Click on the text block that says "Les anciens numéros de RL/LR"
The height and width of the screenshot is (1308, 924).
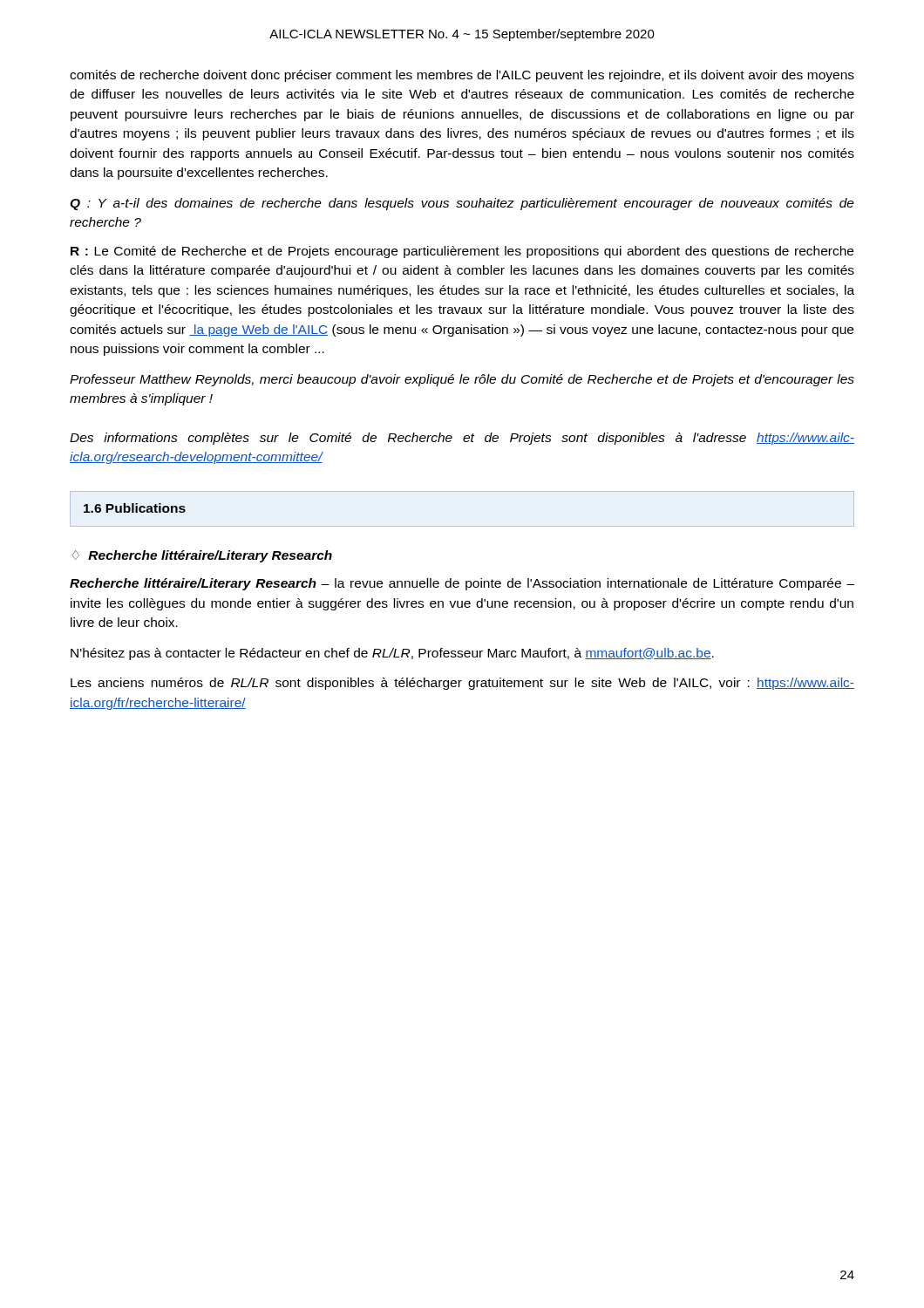(462, 692)
